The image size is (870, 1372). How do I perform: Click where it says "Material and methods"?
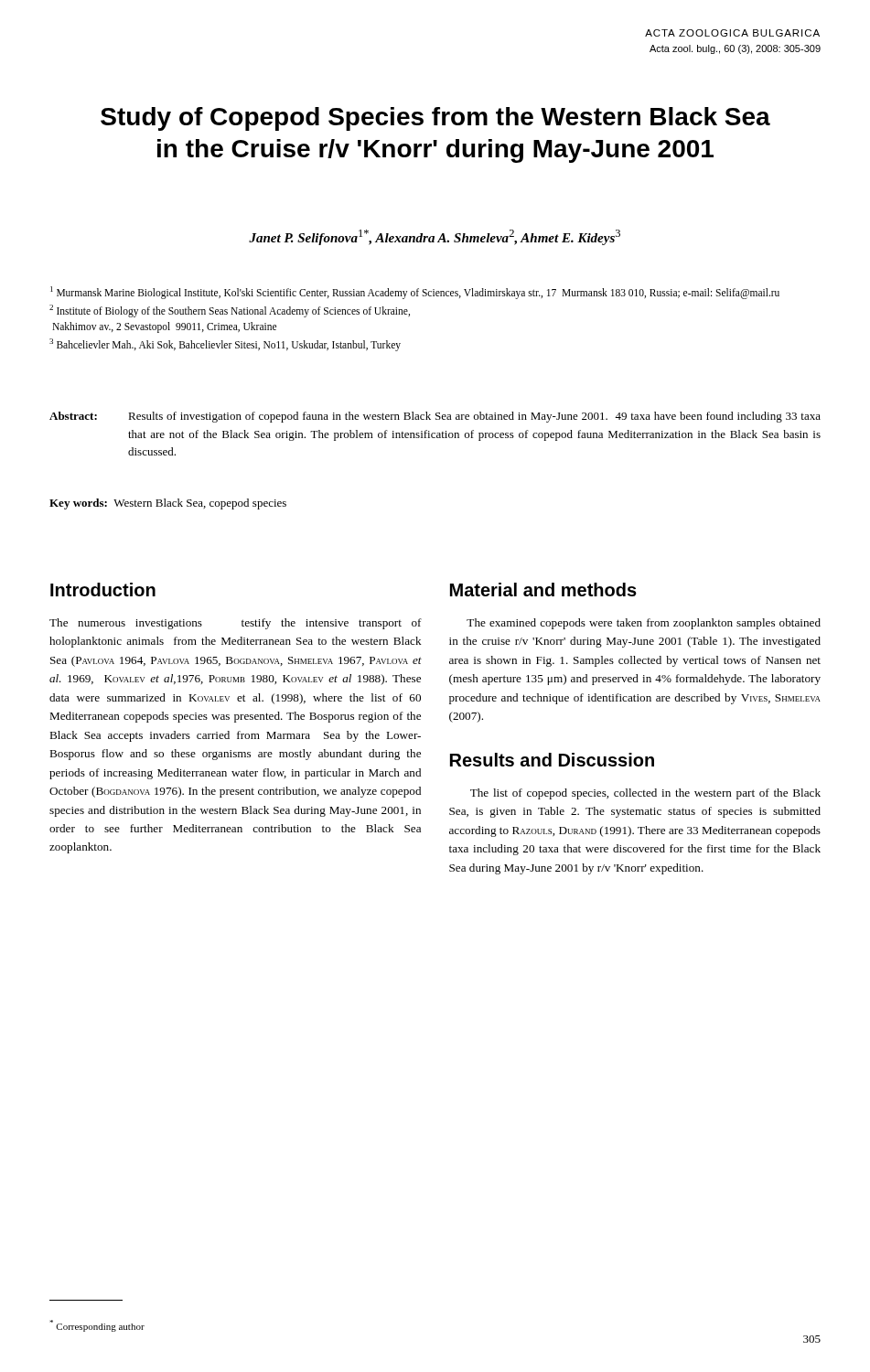coord(543,590)
